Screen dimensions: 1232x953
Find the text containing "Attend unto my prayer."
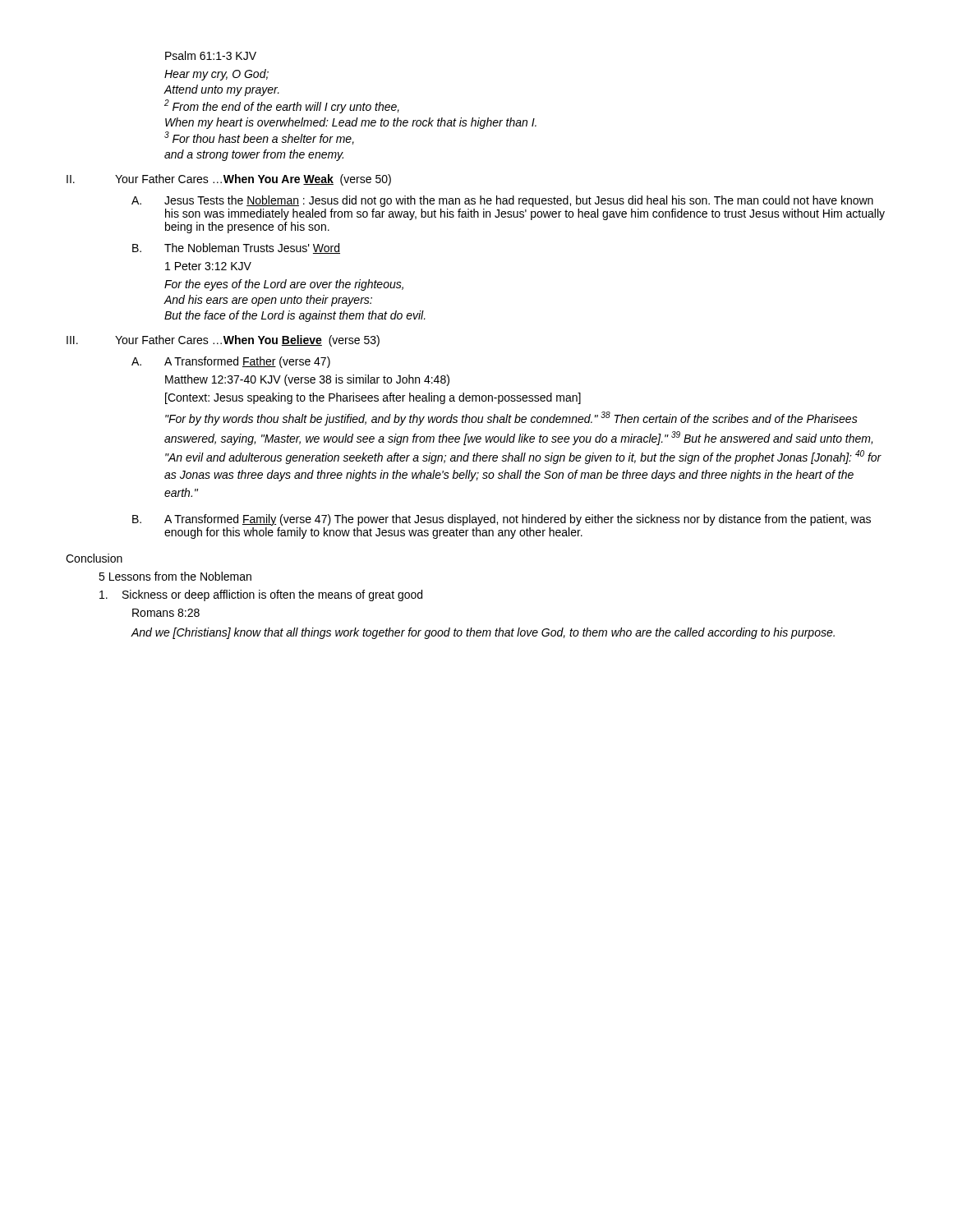point(222,90)
